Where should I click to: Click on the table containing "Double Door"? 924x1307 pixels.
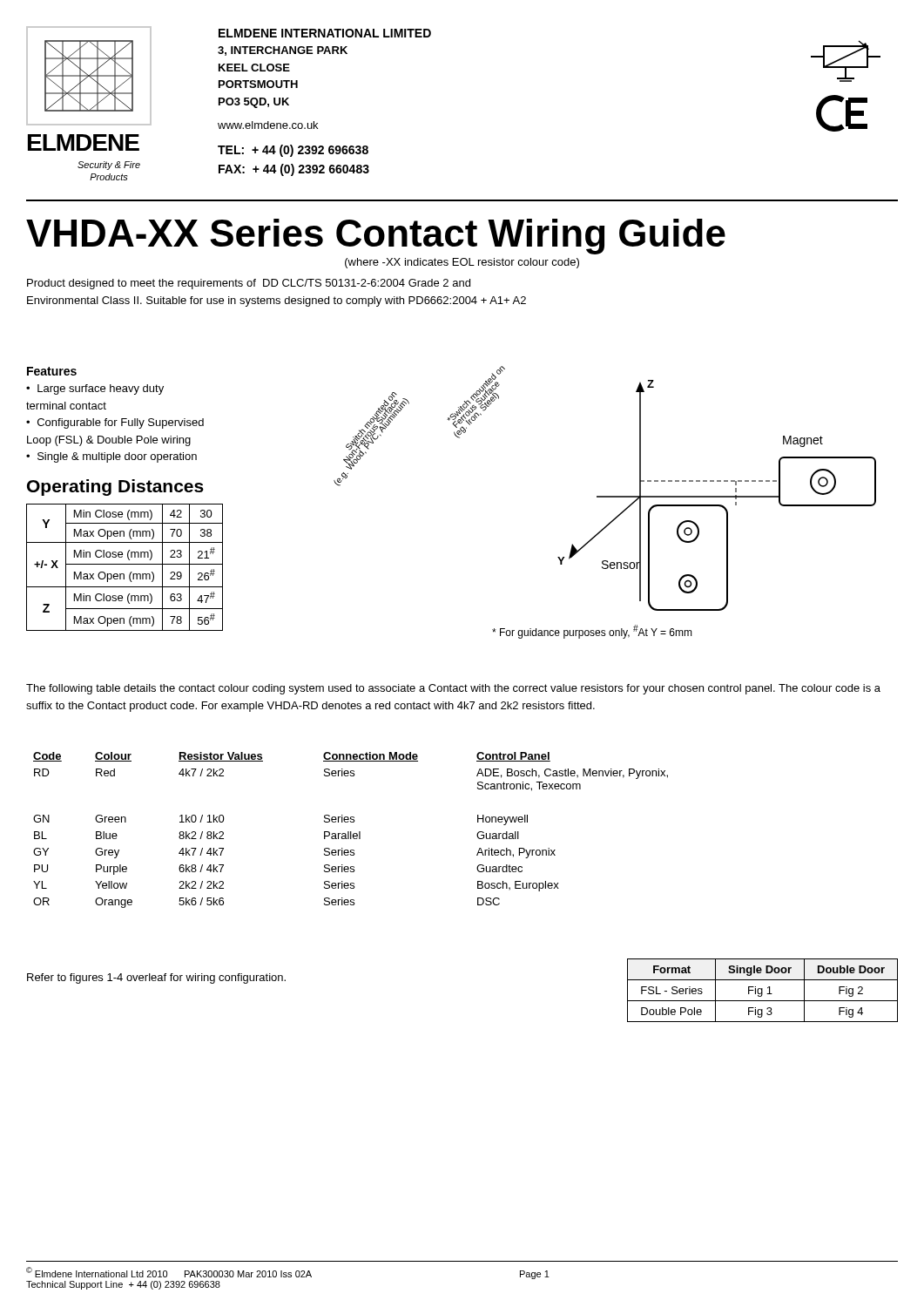[763, 990]
